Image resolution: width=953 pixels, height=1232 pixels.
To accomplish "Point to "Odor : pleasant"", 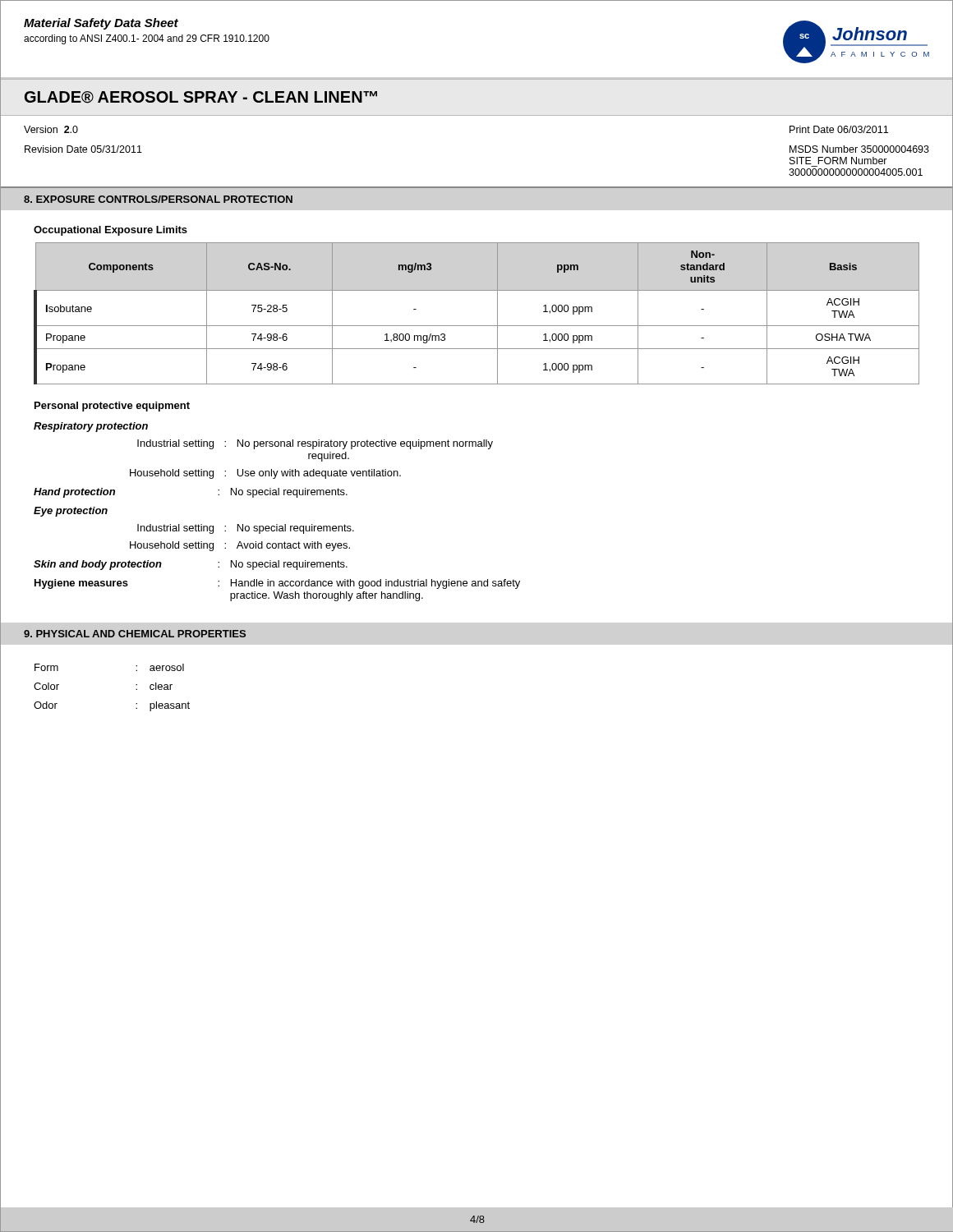I will 41,706.
